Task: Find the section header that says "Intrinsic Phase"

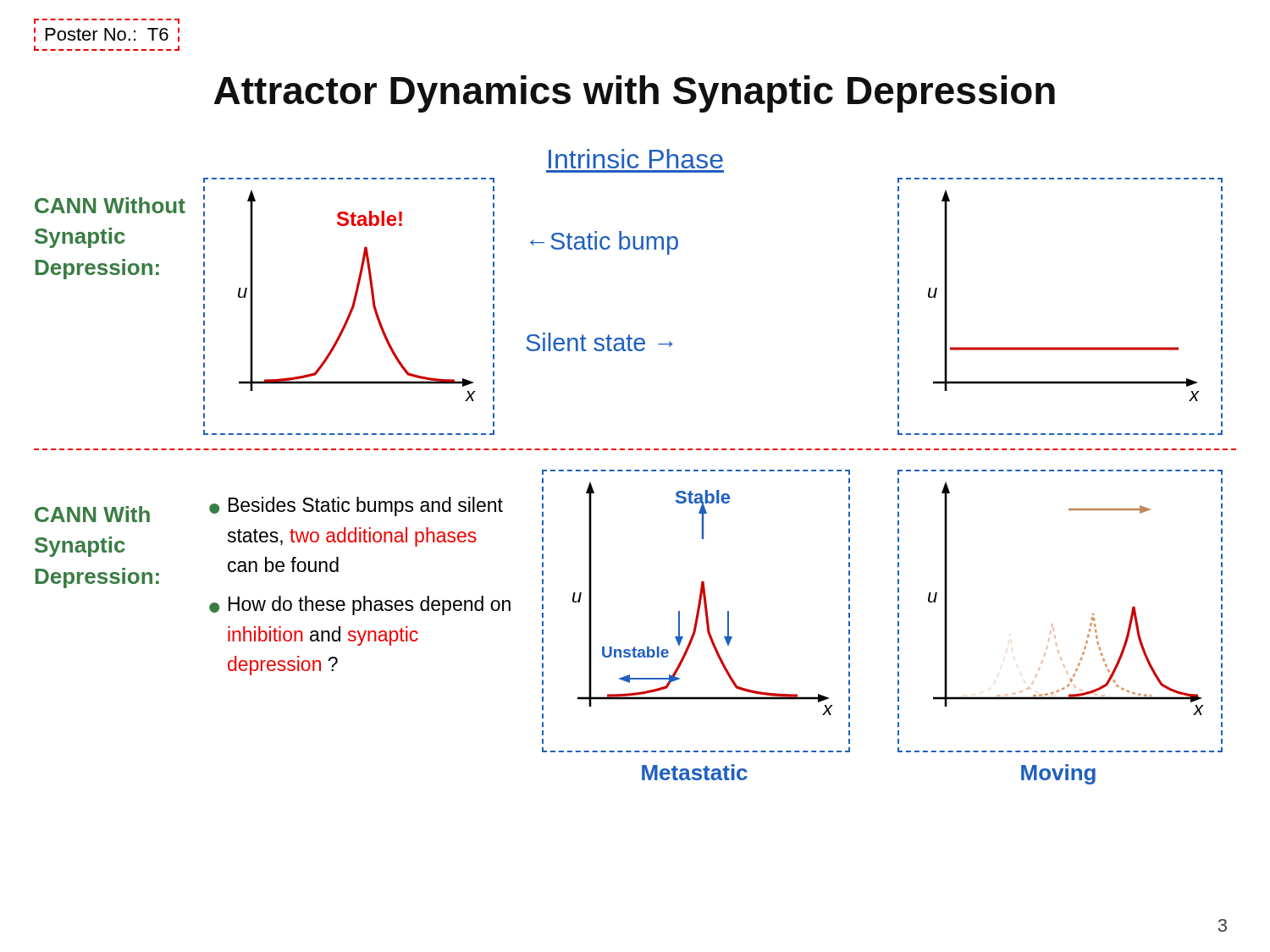Action: [635, 159]
